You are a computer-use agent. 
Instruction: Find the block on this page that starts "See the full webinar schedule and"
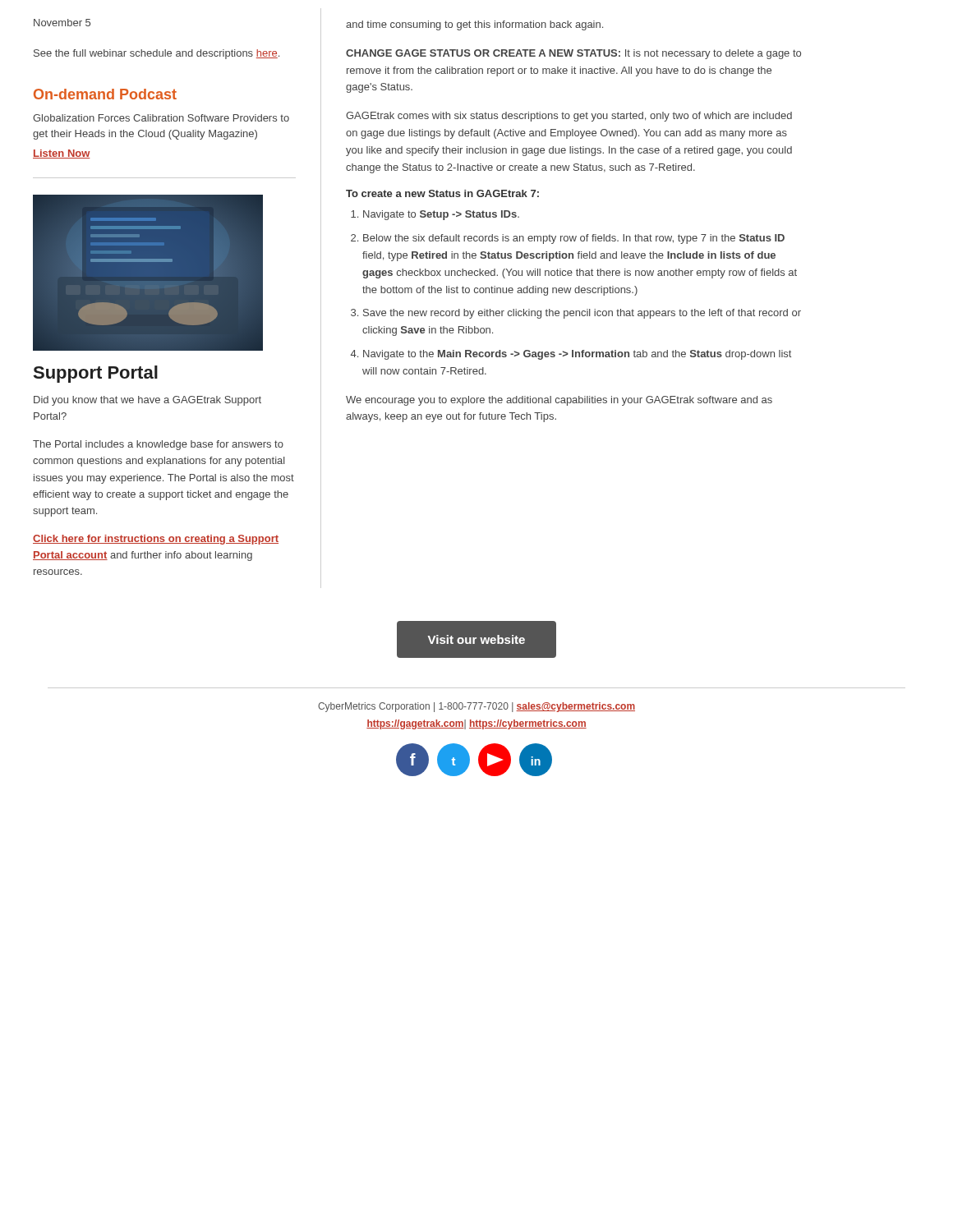click(157, 53)
